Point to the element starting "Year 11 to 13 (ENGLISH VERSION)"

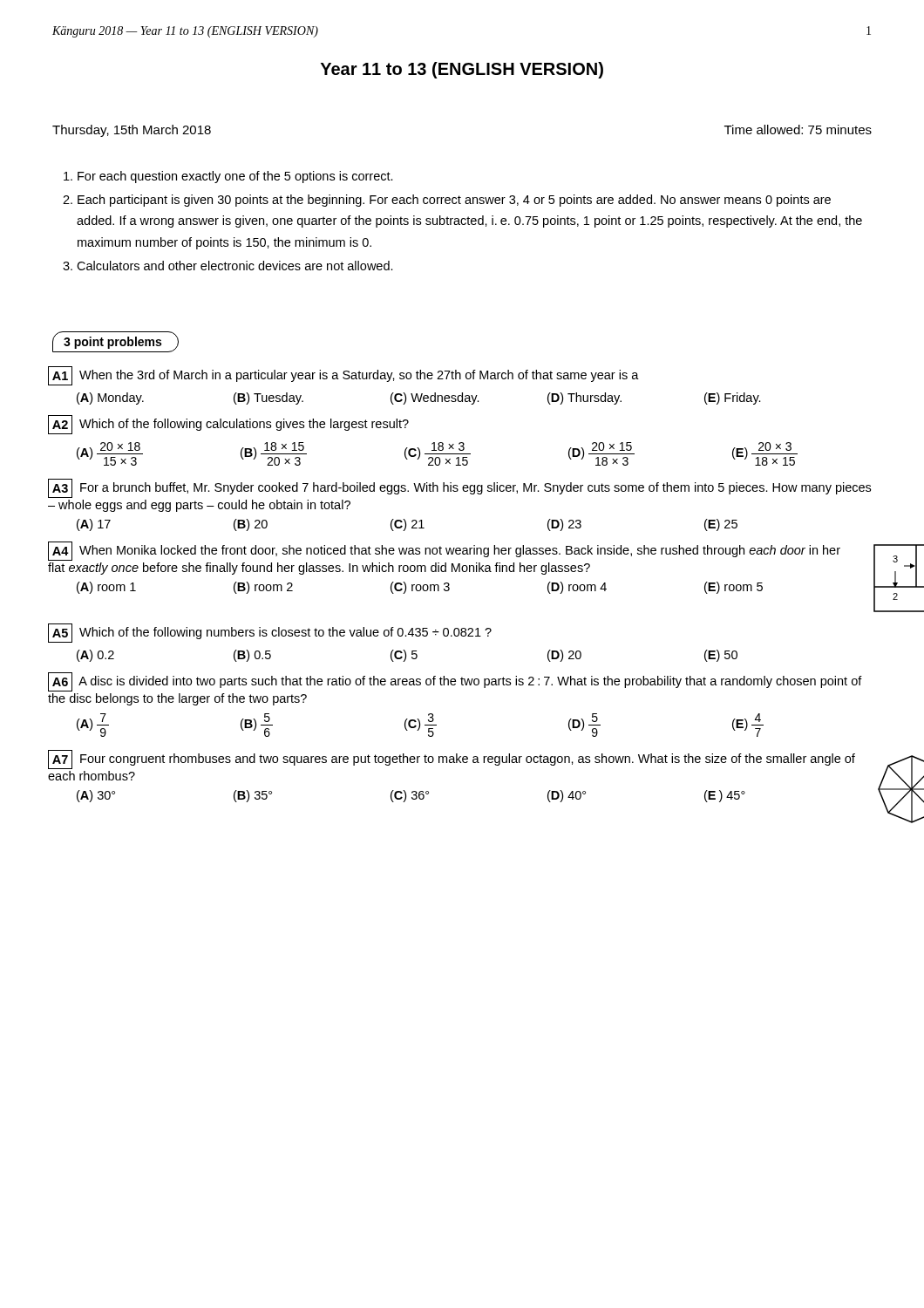tap(462, 69)
